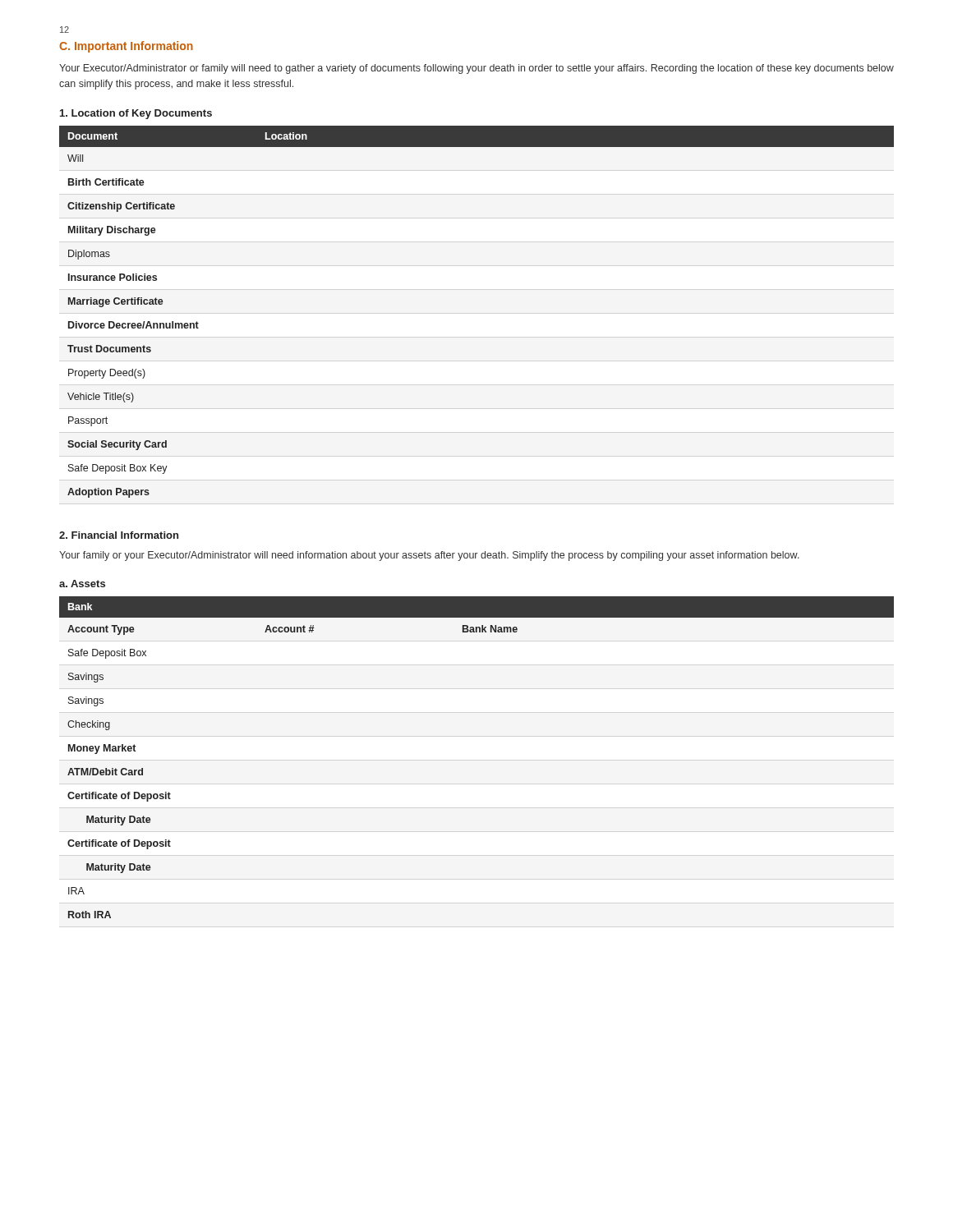953x1232 pixels.
Task: Point to "1. Location of Key Documents"
Action: point(136,112)
